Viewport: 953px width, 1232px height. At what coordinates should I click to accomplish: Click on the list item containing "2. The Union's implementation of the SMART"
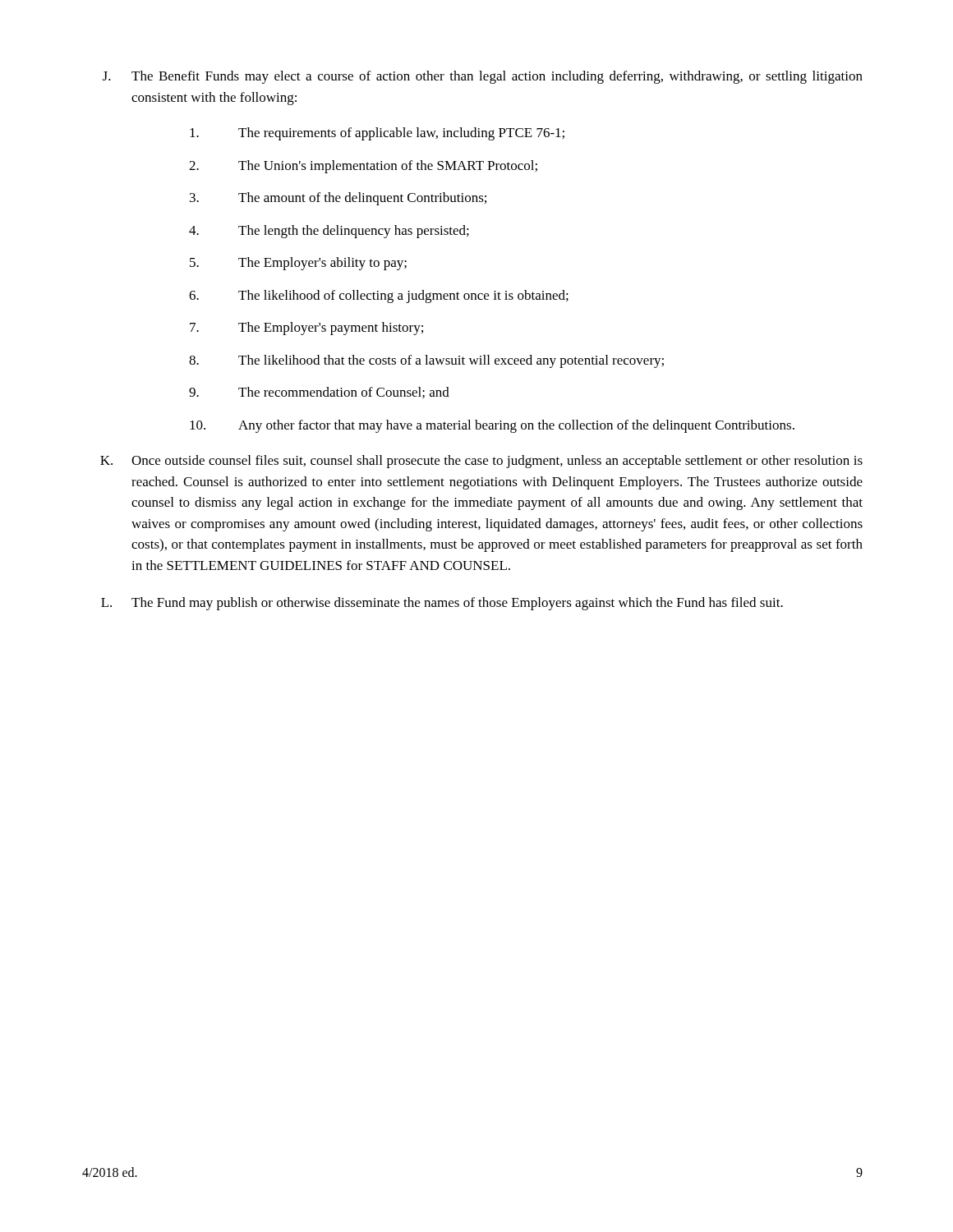[x=526, y=165]
